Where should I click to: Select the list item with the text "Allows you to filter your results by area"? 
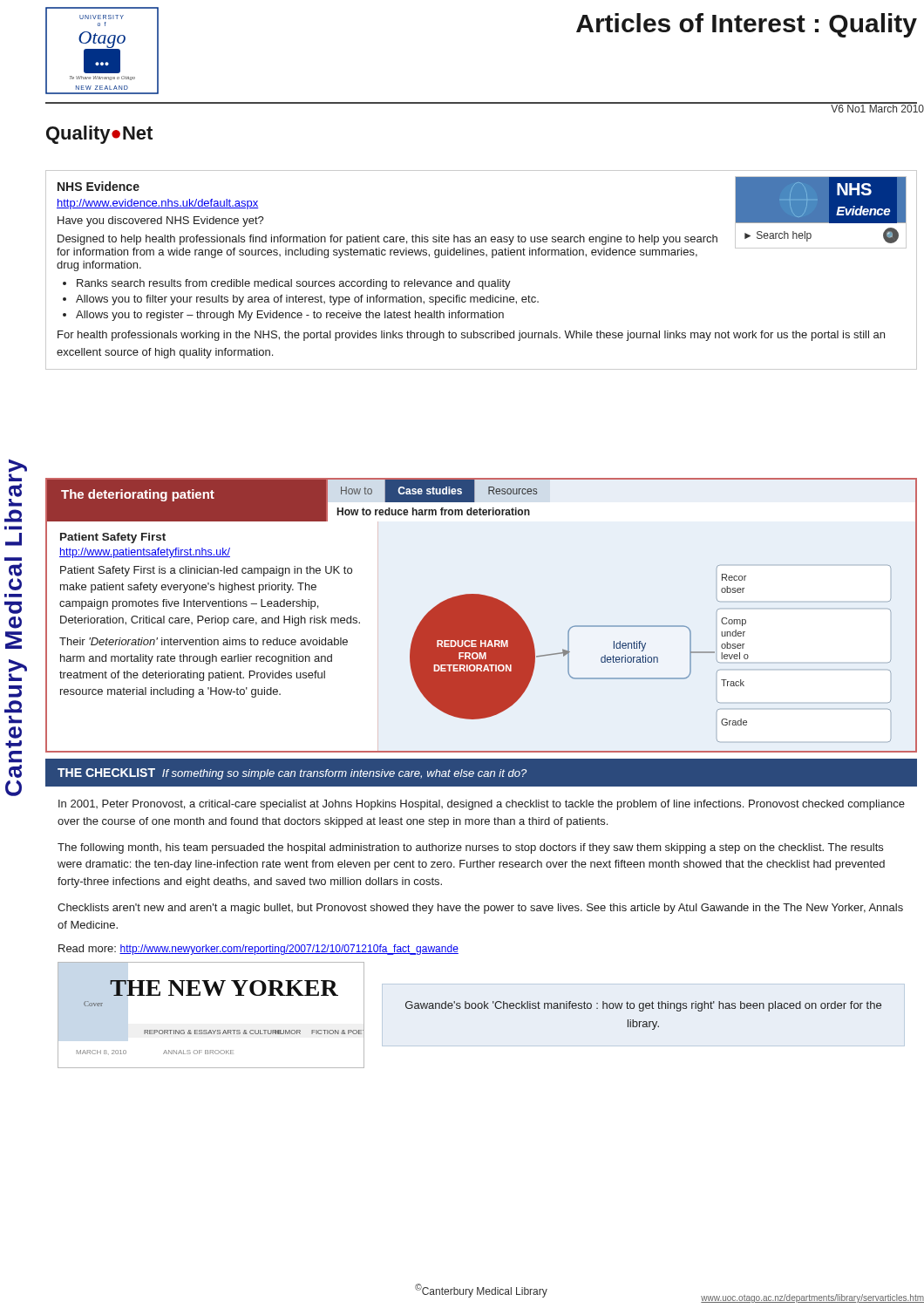308,299
